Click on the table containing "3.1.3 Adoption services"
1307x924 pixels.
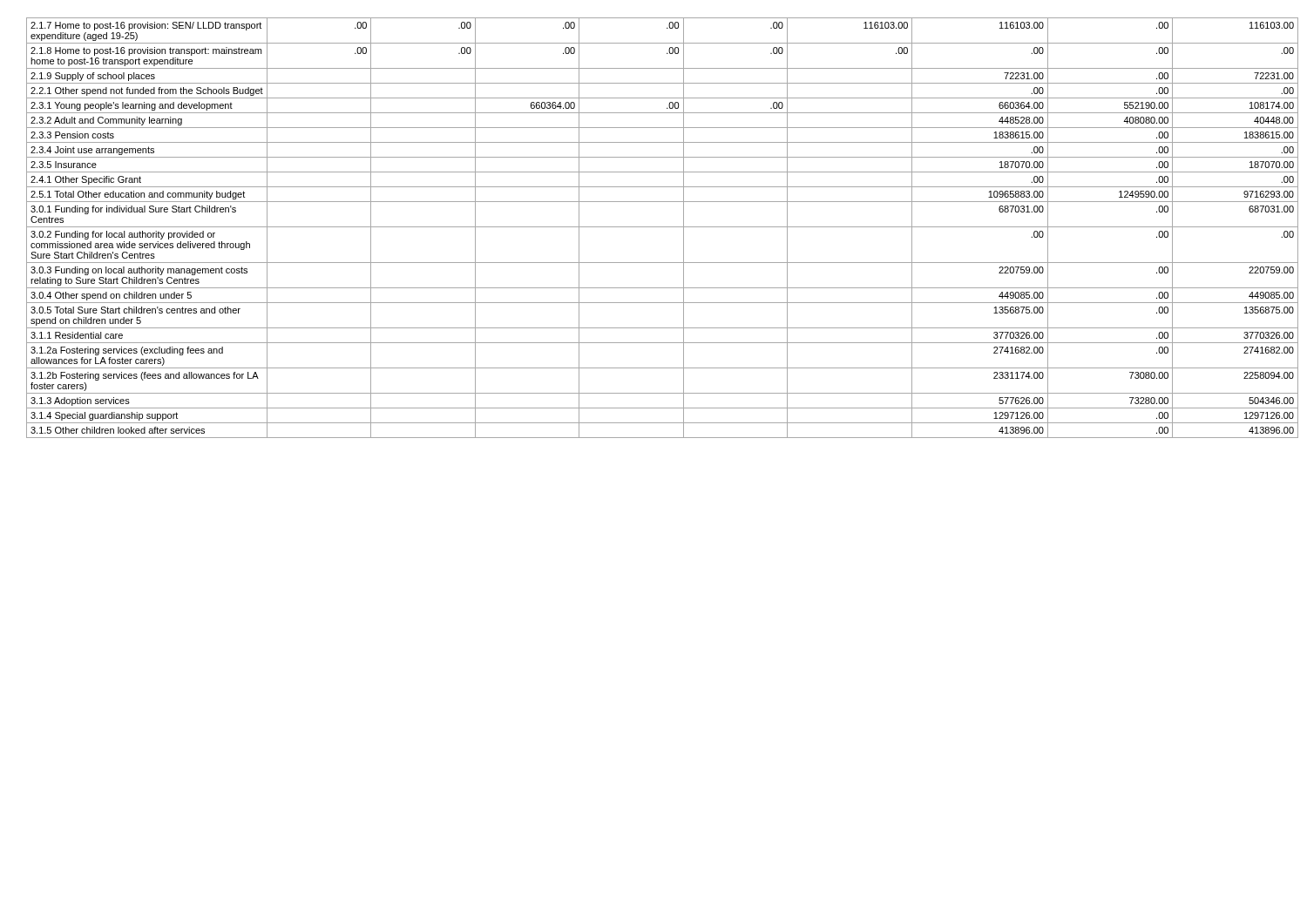click(654, 228)
